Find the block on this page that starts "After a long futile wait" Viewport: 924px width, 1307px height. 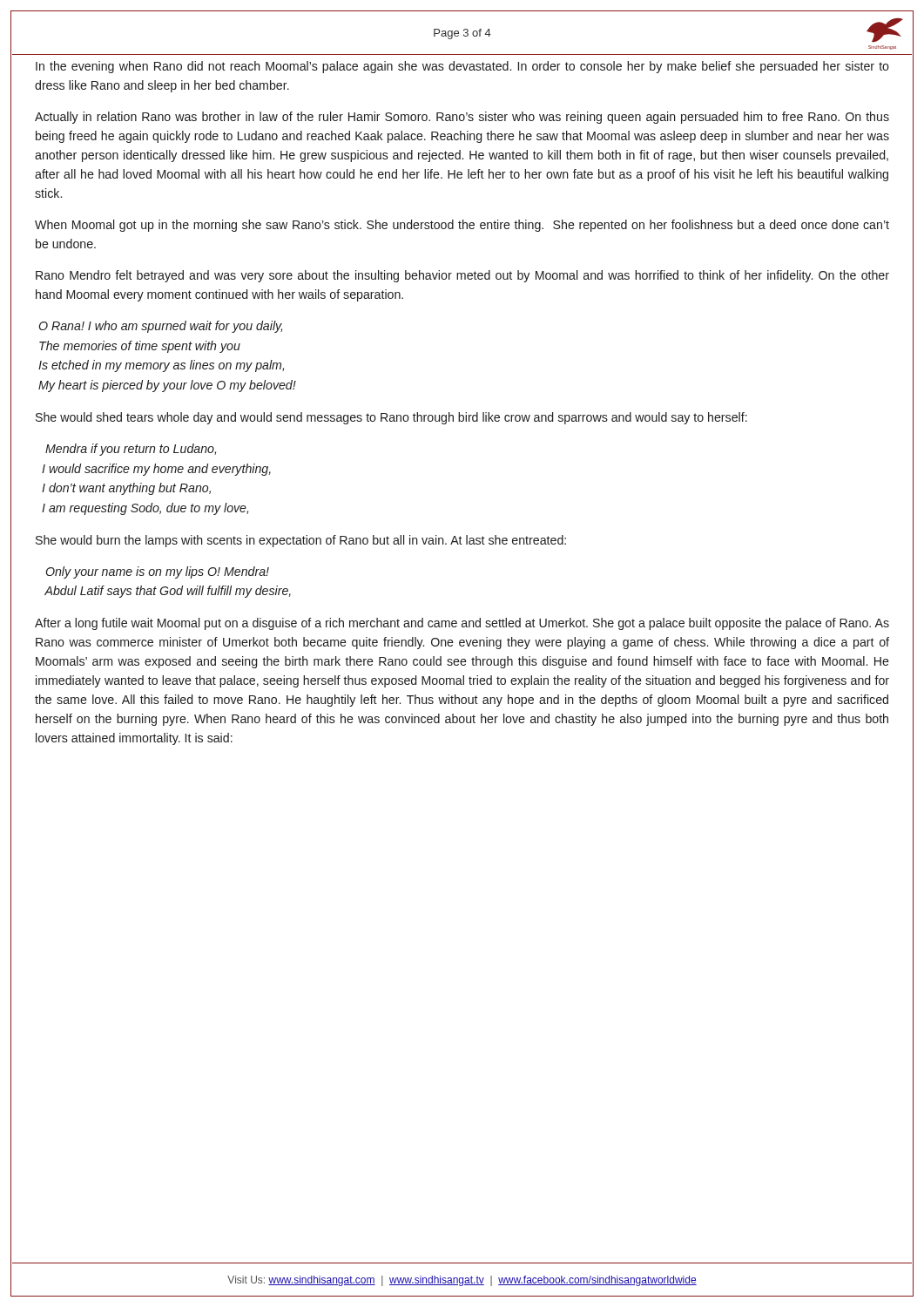click(462, 681)
